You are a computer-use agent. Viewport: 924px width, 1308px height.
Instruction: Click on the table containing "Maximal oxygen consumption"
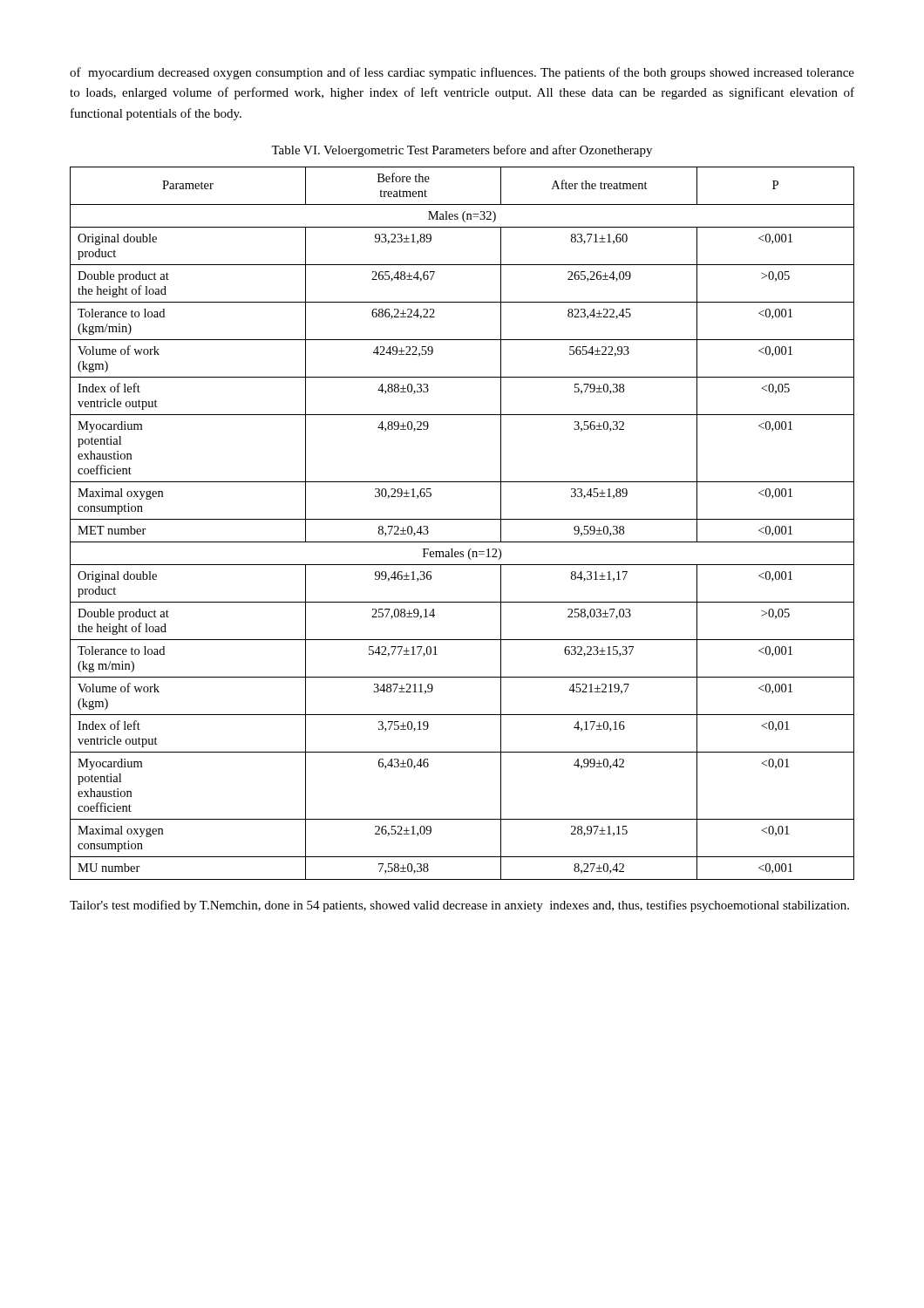pyautogui.click(x=462, y=523)
